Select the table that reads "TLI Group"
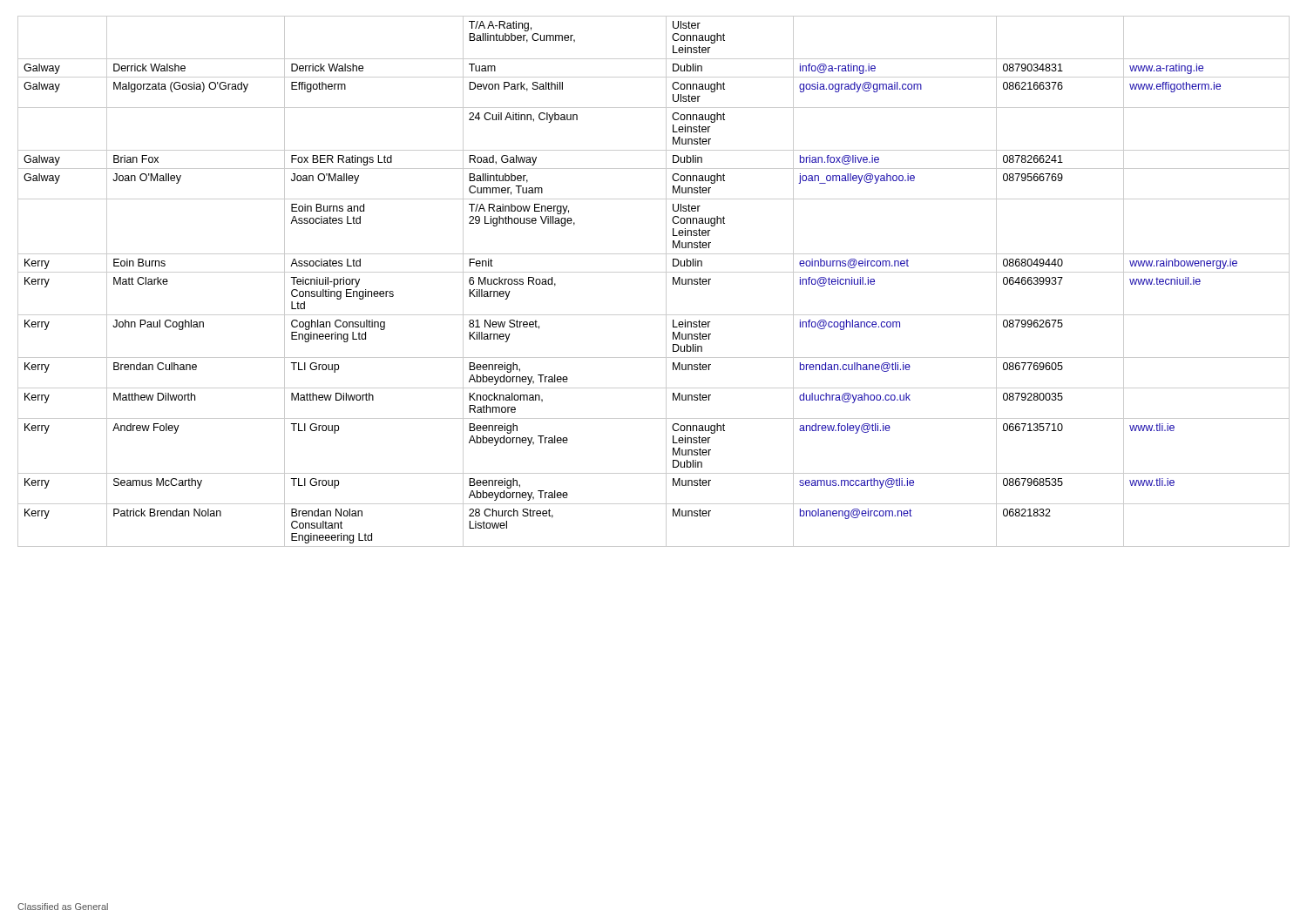1307x924 pixels. (654, 281)
